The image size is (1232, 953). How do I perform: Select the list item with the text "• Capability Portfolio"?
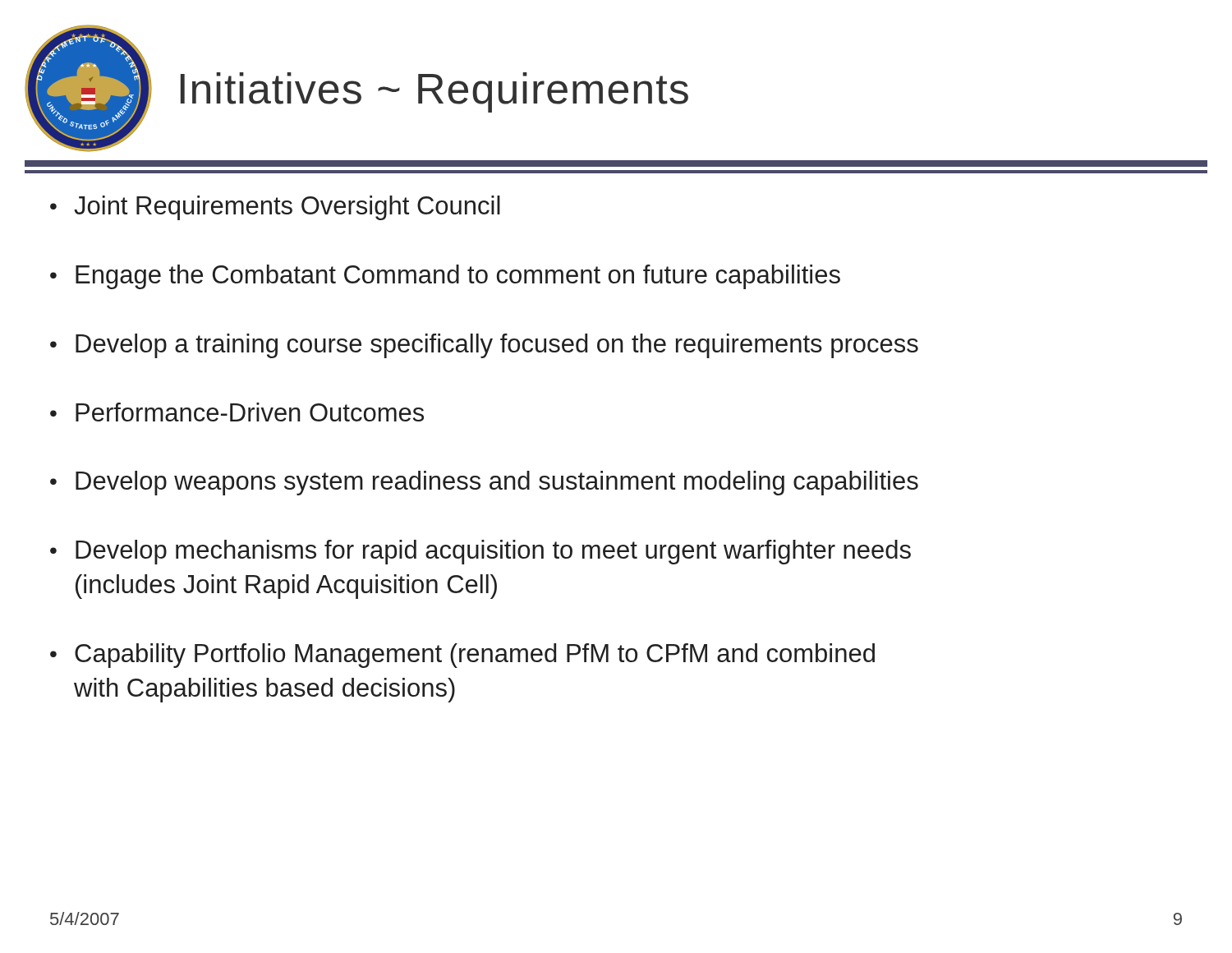click(x=463, y=671)
